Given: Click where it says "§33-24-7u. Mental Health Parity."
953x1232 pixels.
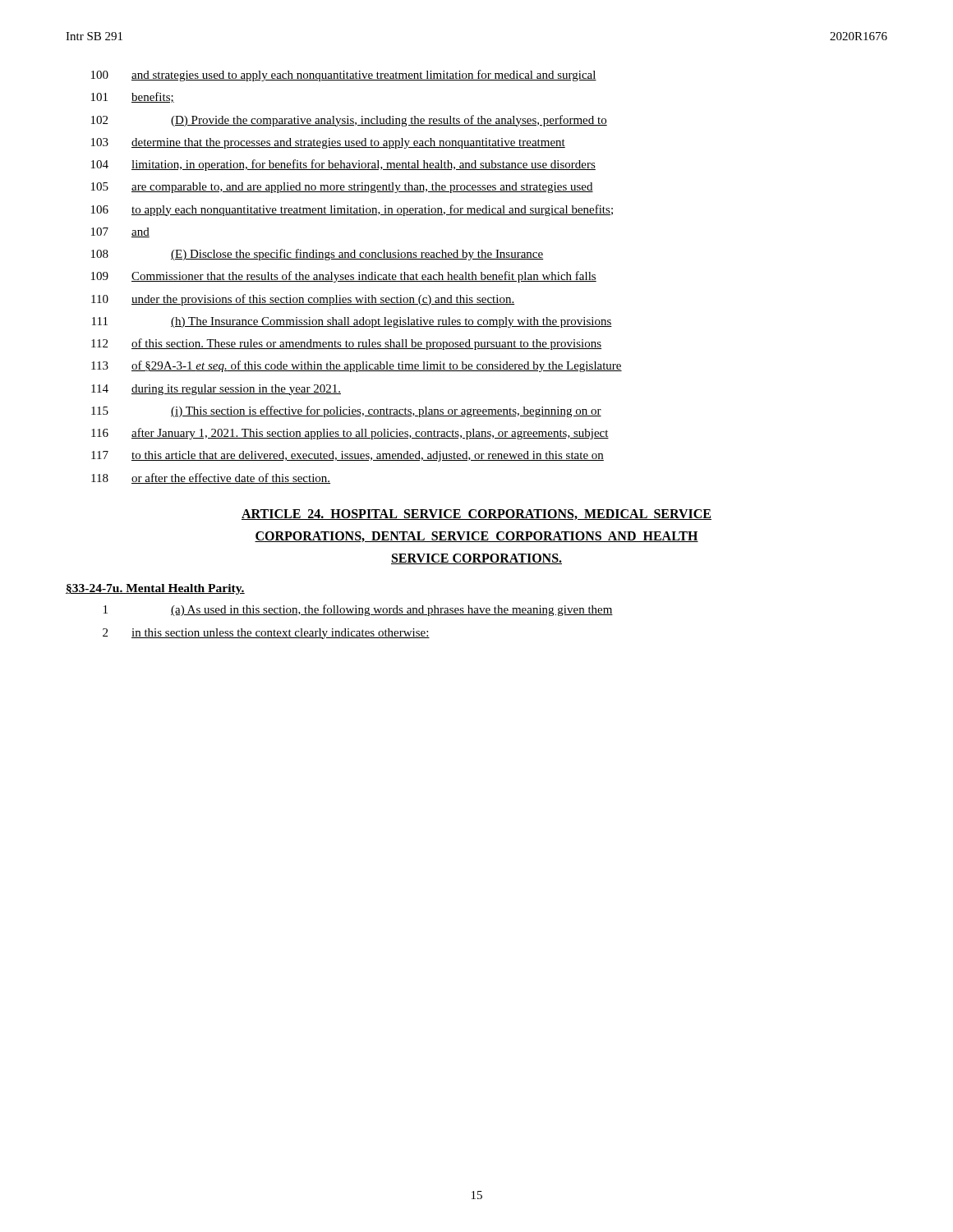Looking at the screenshot, I should (x=155, y=588).
